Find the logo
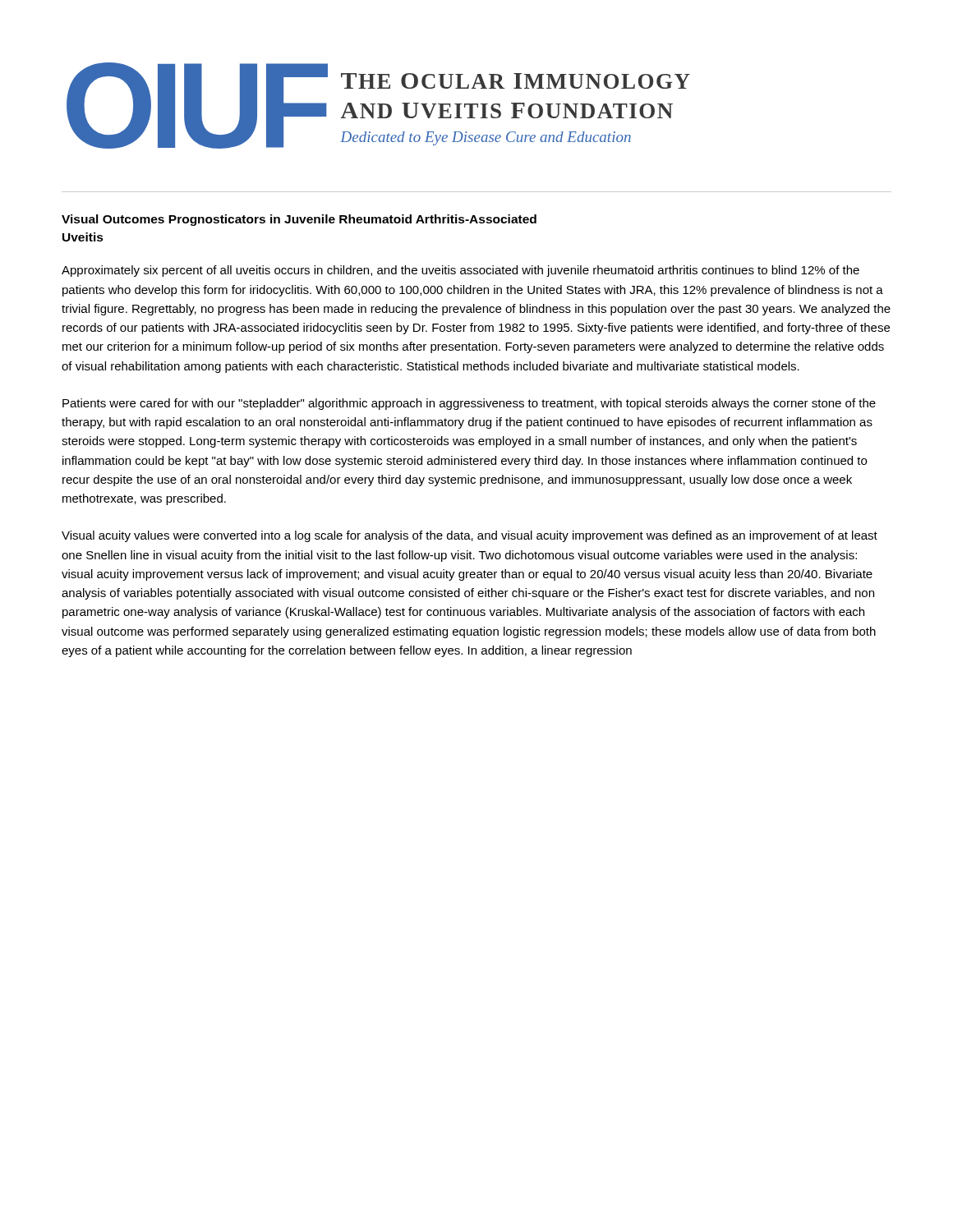The height and width of the screenshot is (1232, 953). 476,96
